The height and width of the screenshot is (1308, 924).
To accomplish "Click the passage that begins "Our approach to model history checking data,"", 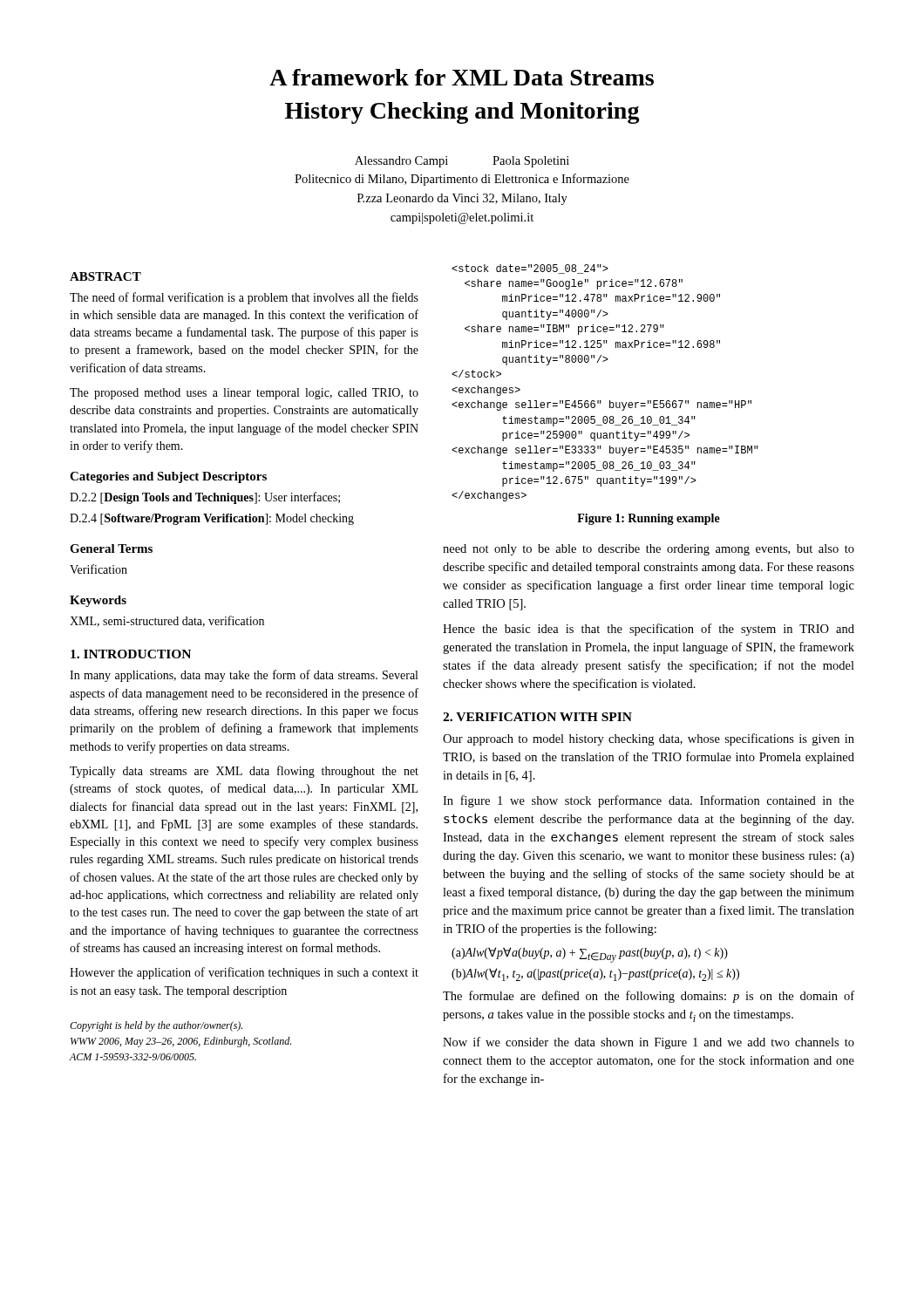I will (649, 757).
